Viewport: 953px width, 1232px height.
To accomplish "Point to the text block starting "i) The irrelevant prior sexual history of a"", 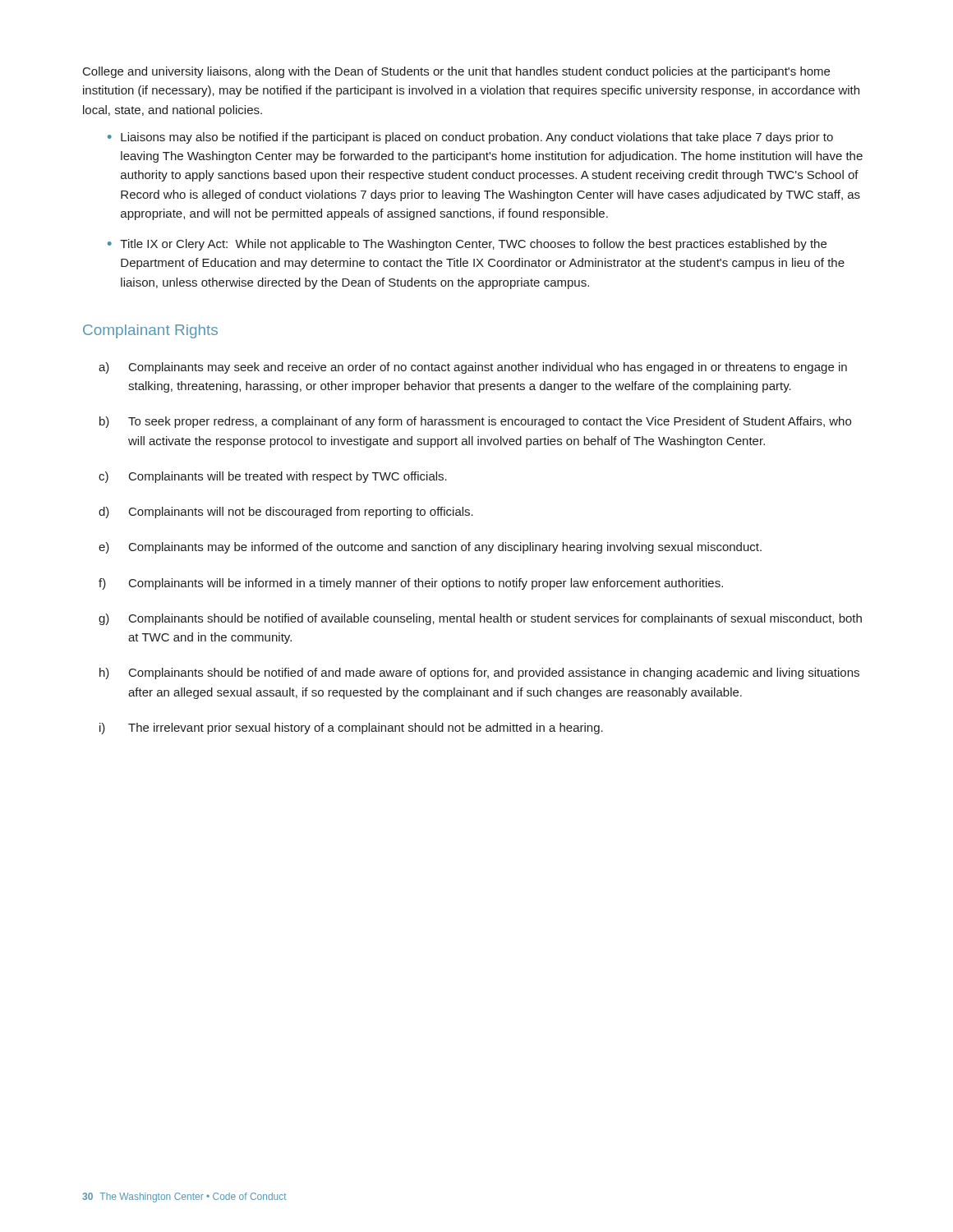I will 485,727.
